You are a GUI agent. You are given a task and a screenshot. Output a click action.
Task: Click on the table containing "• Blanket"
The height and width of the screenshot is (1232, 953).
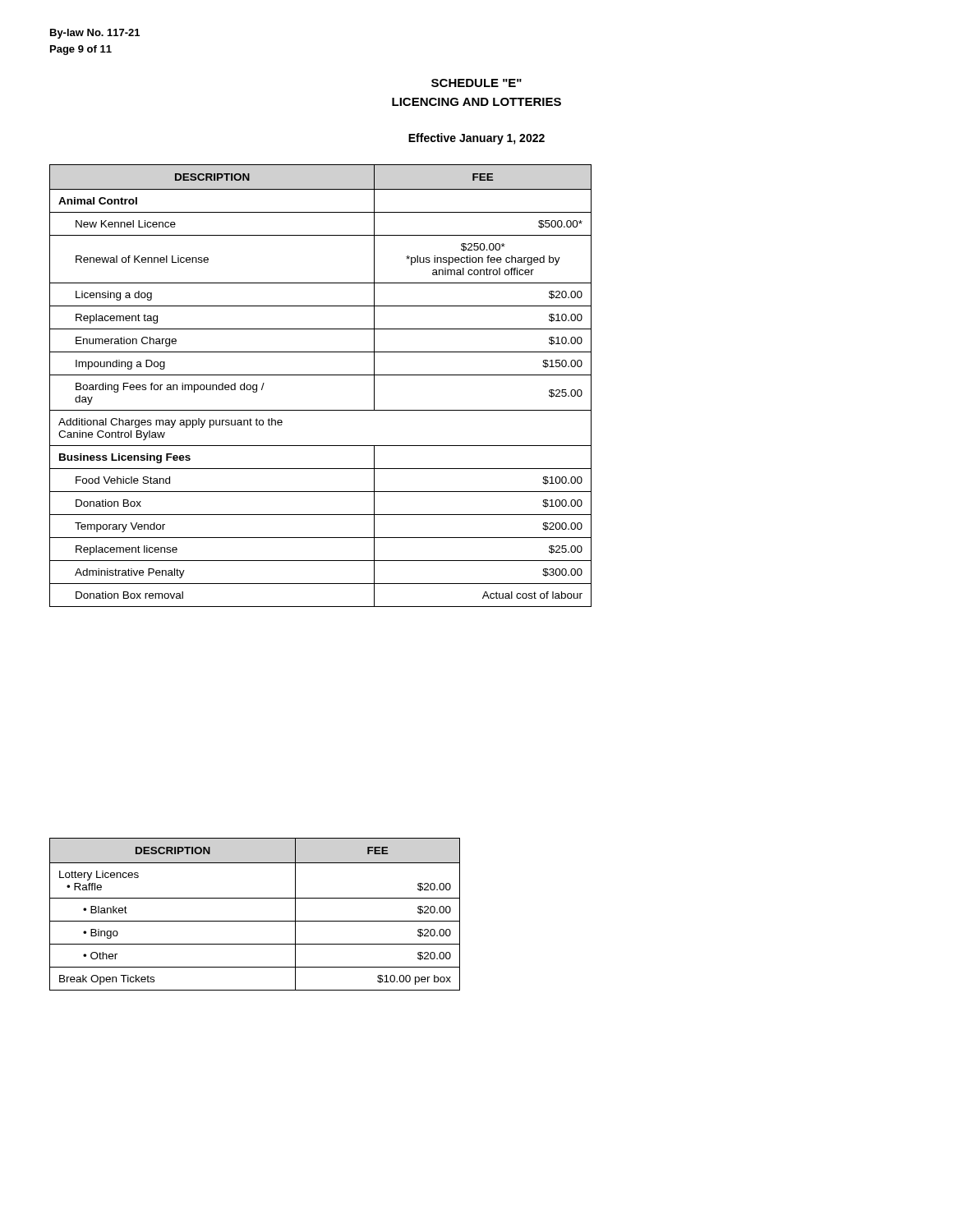point(255,914)
